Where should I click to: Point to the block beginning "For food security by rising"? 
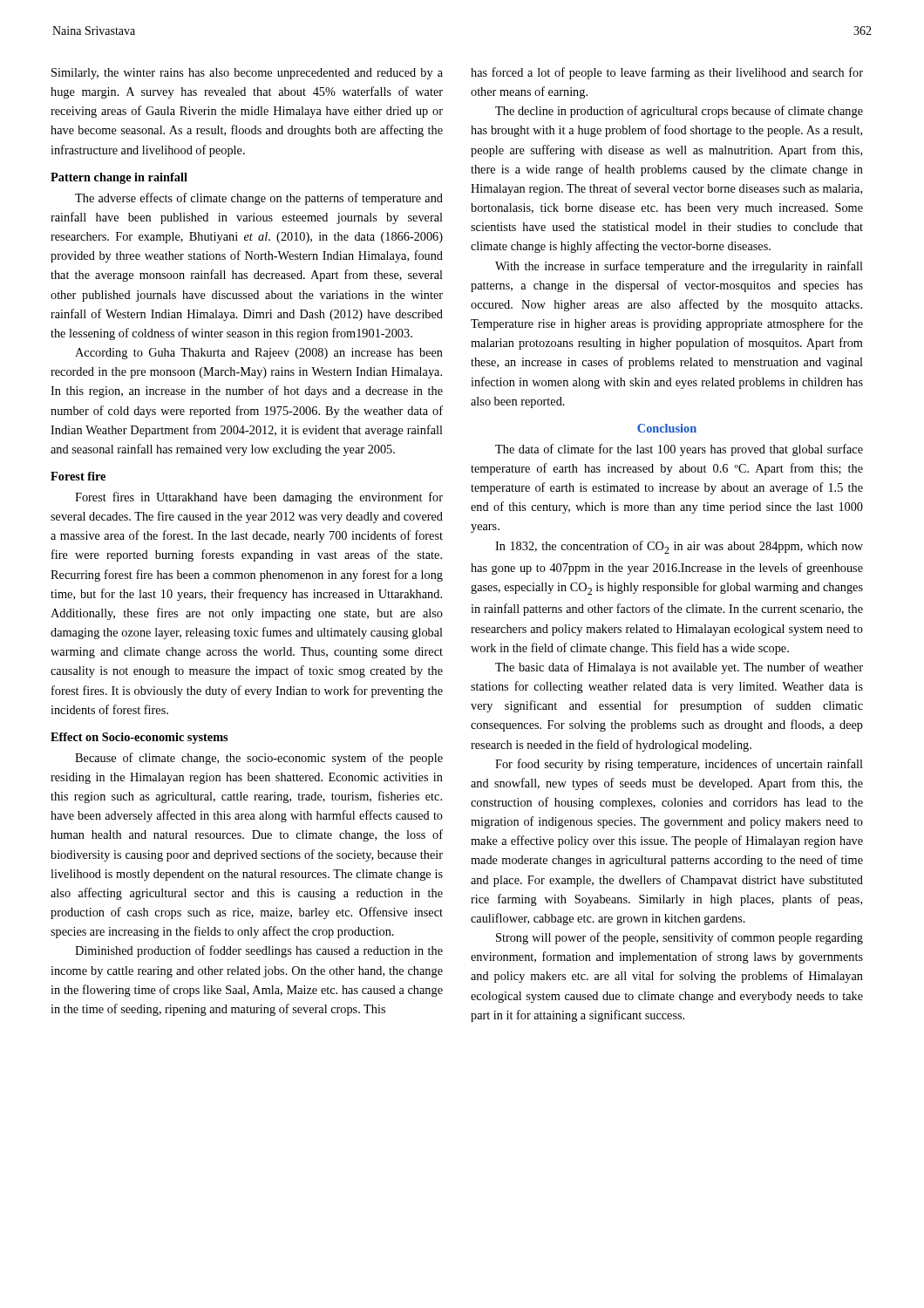(667, 841)
